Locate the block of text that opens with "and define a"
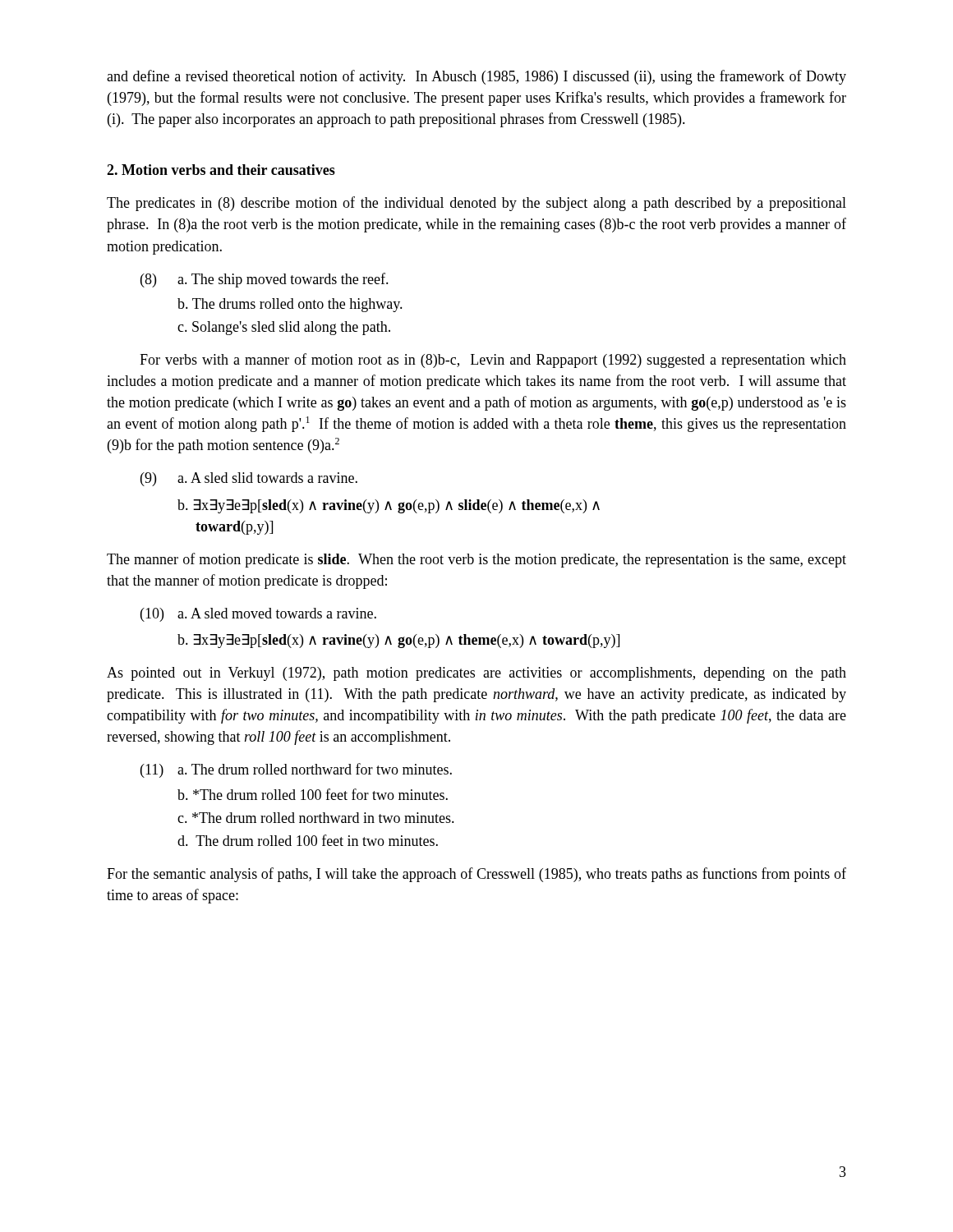Screen dimensions: 1232x953 (476, 98)
